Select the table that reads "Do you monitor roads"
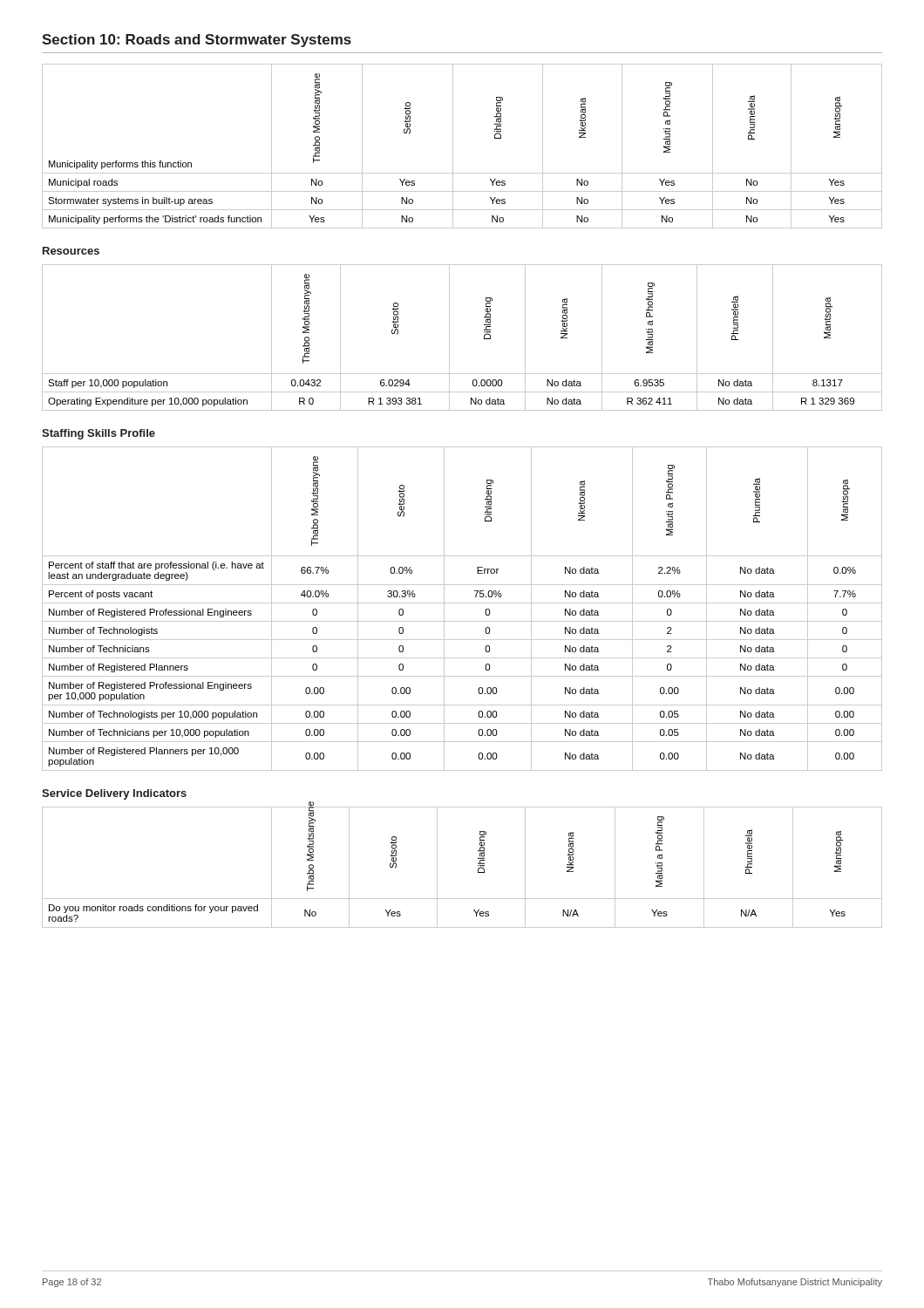 pos(462,867)
